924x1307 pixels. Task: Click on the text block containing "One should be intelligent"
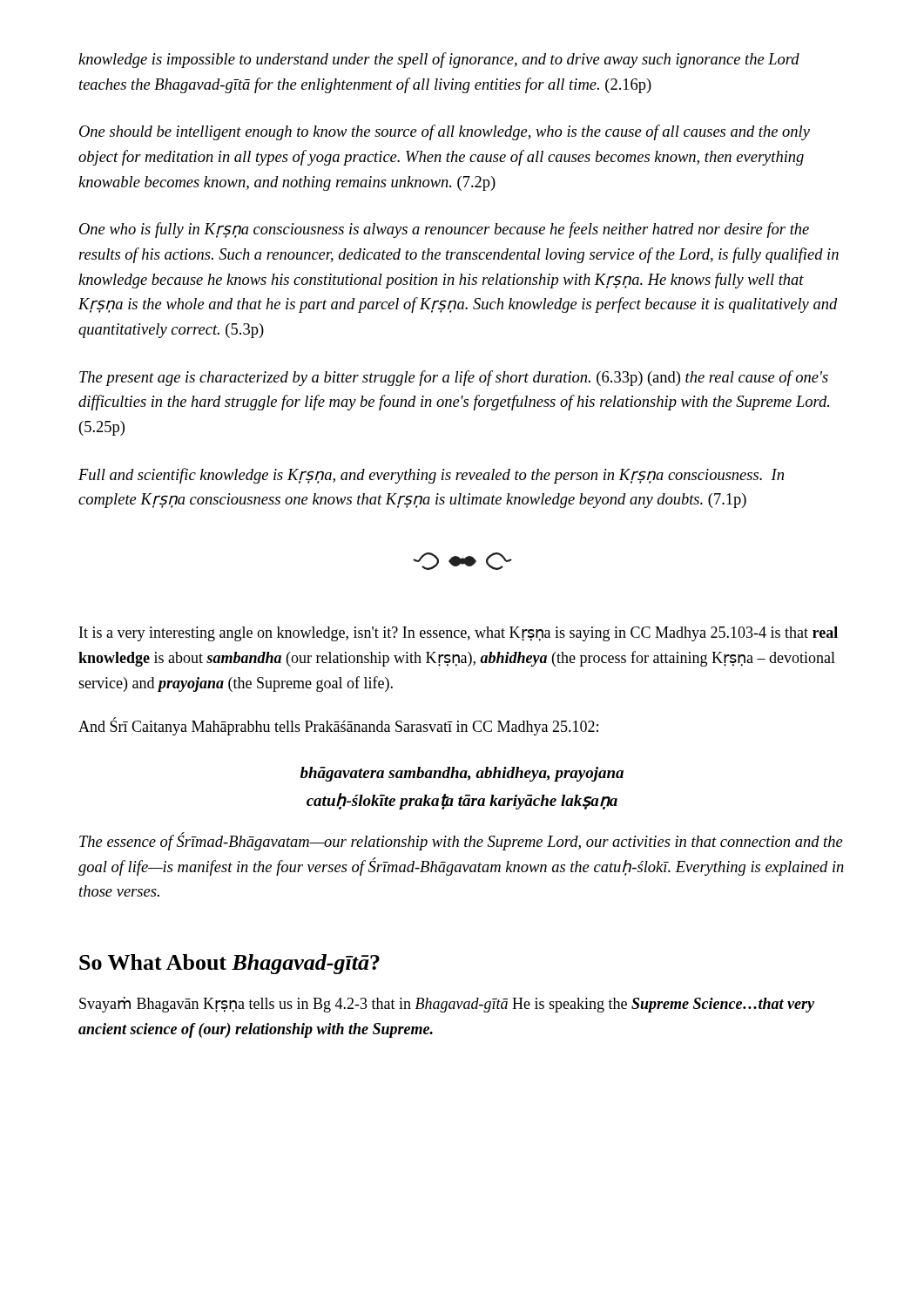(x=444, y=157)
